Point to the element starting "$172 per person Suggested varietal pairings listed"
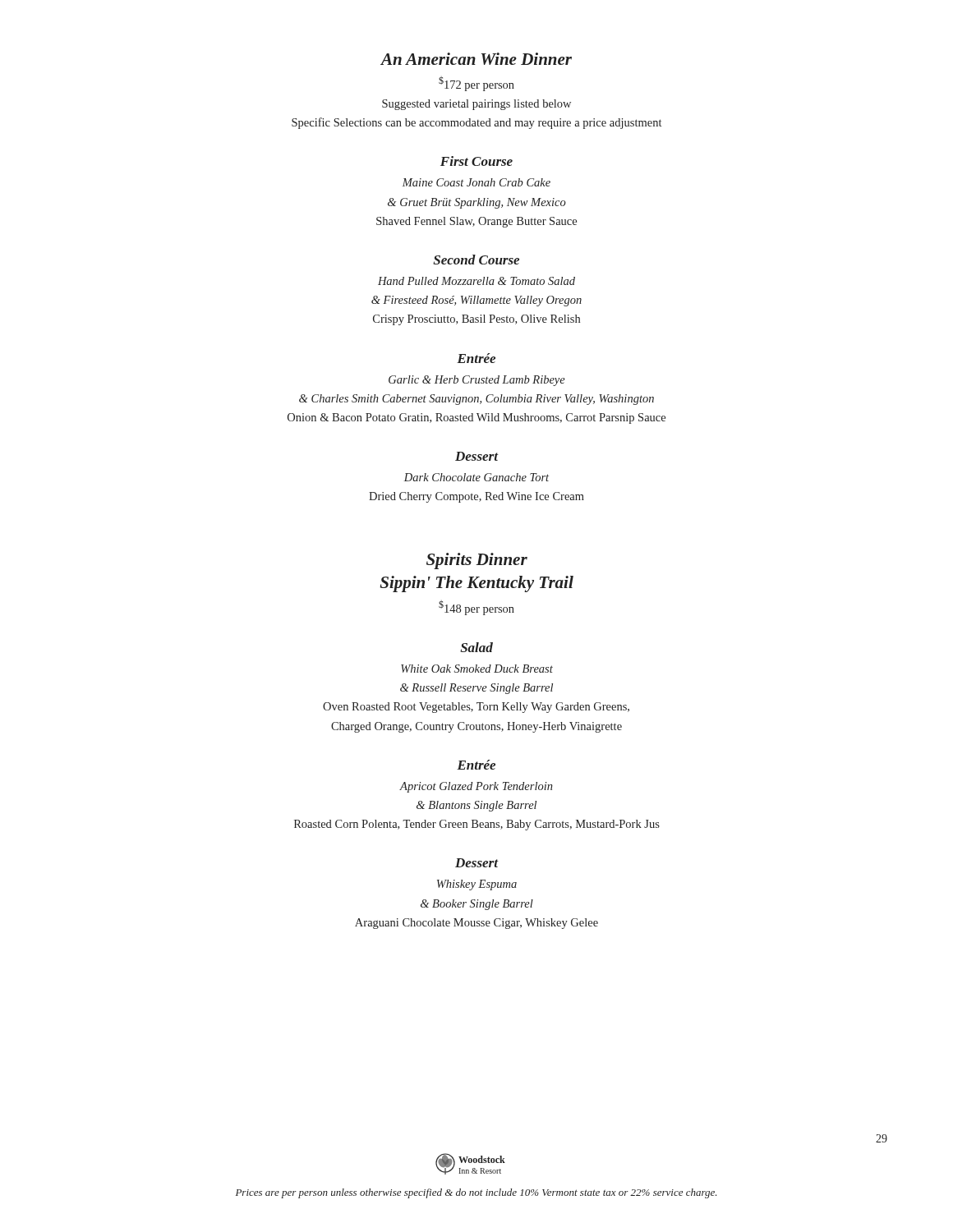Viewport: 953px width, 1232px height. click(x=476, y=102)
